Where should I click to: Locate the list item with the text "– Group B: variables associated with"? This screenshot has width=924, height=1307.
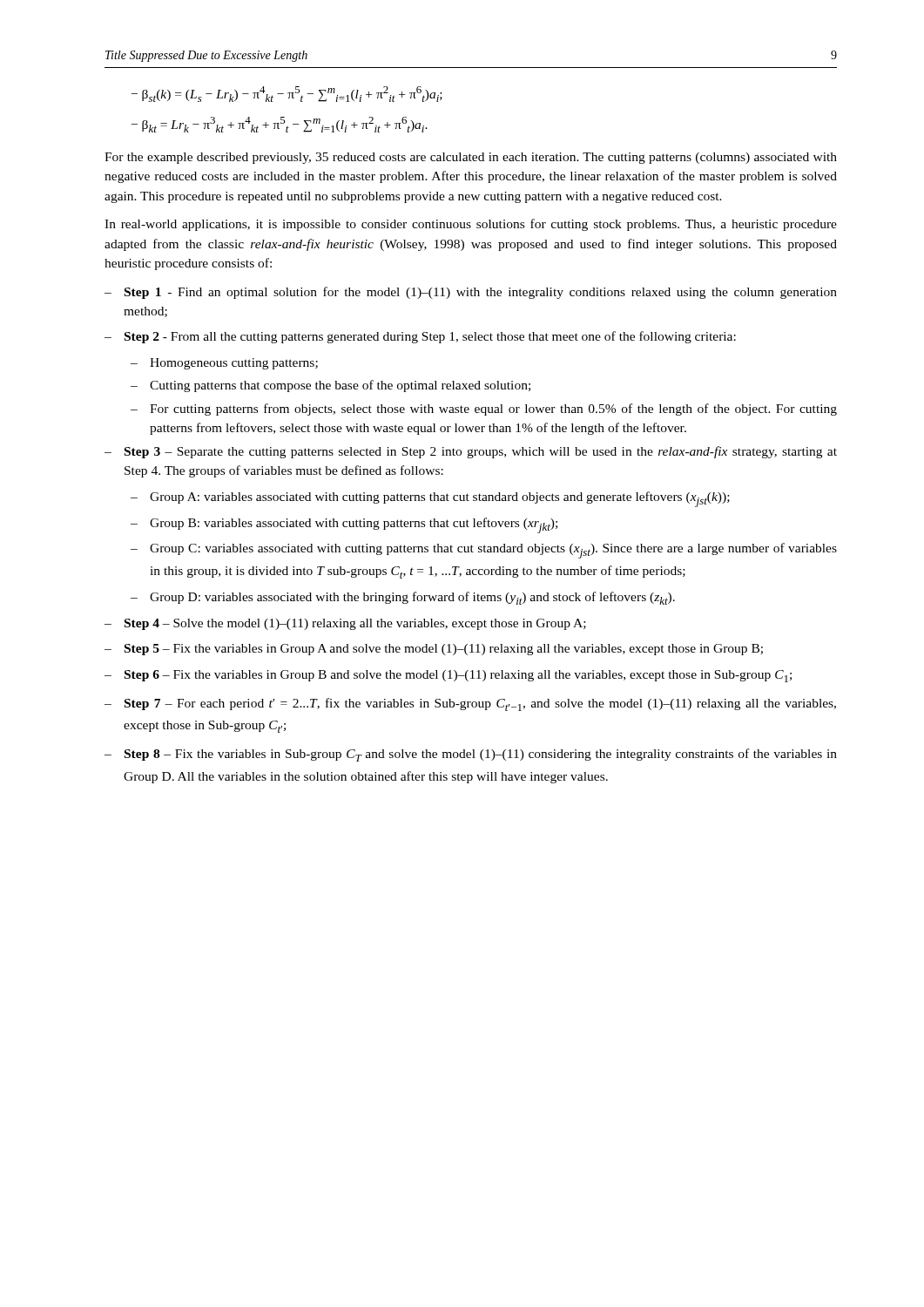[x=484, y=524]
